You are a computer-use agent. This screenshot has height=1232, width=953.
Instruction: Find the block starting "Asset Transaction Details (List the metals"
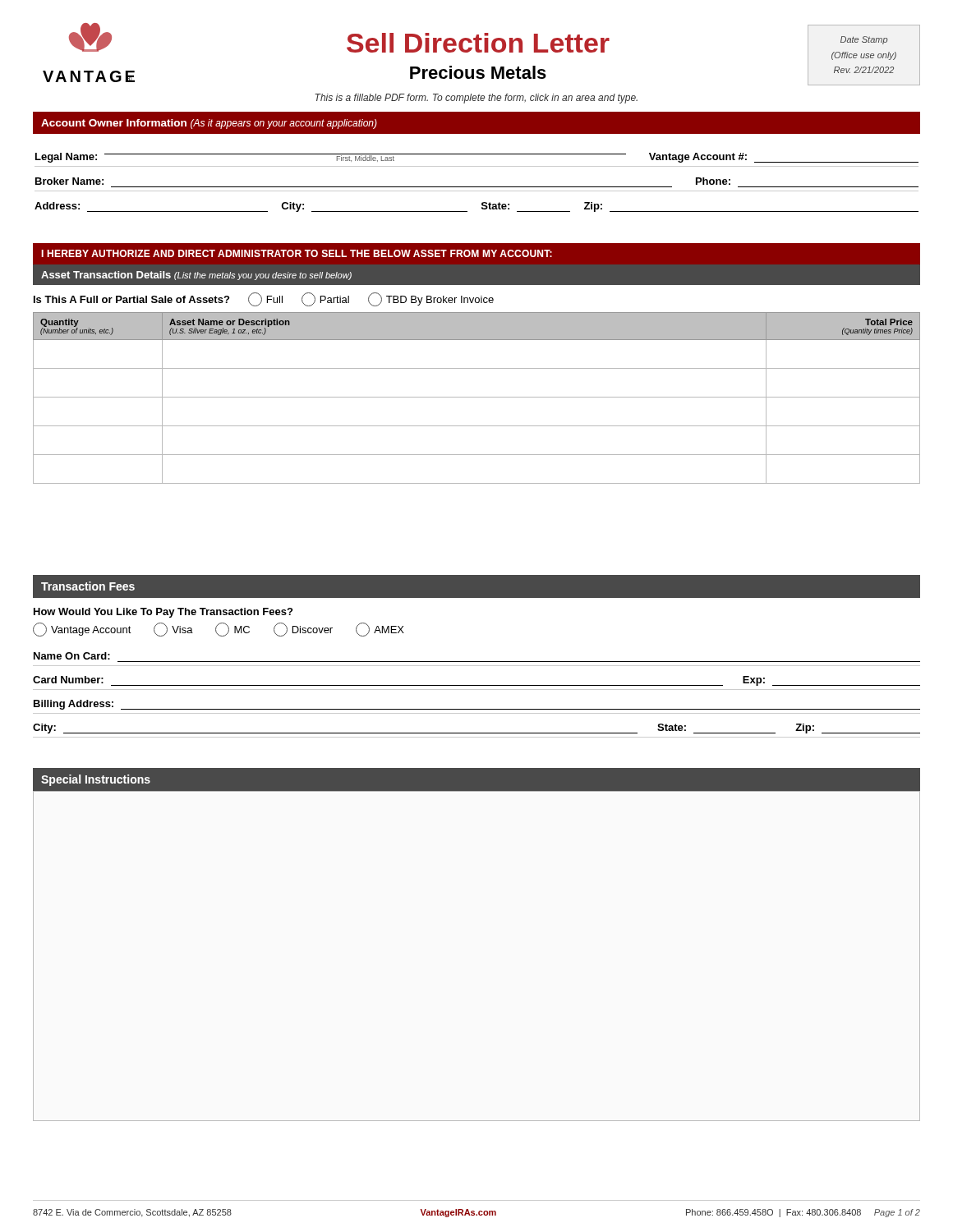click(196, 275)
